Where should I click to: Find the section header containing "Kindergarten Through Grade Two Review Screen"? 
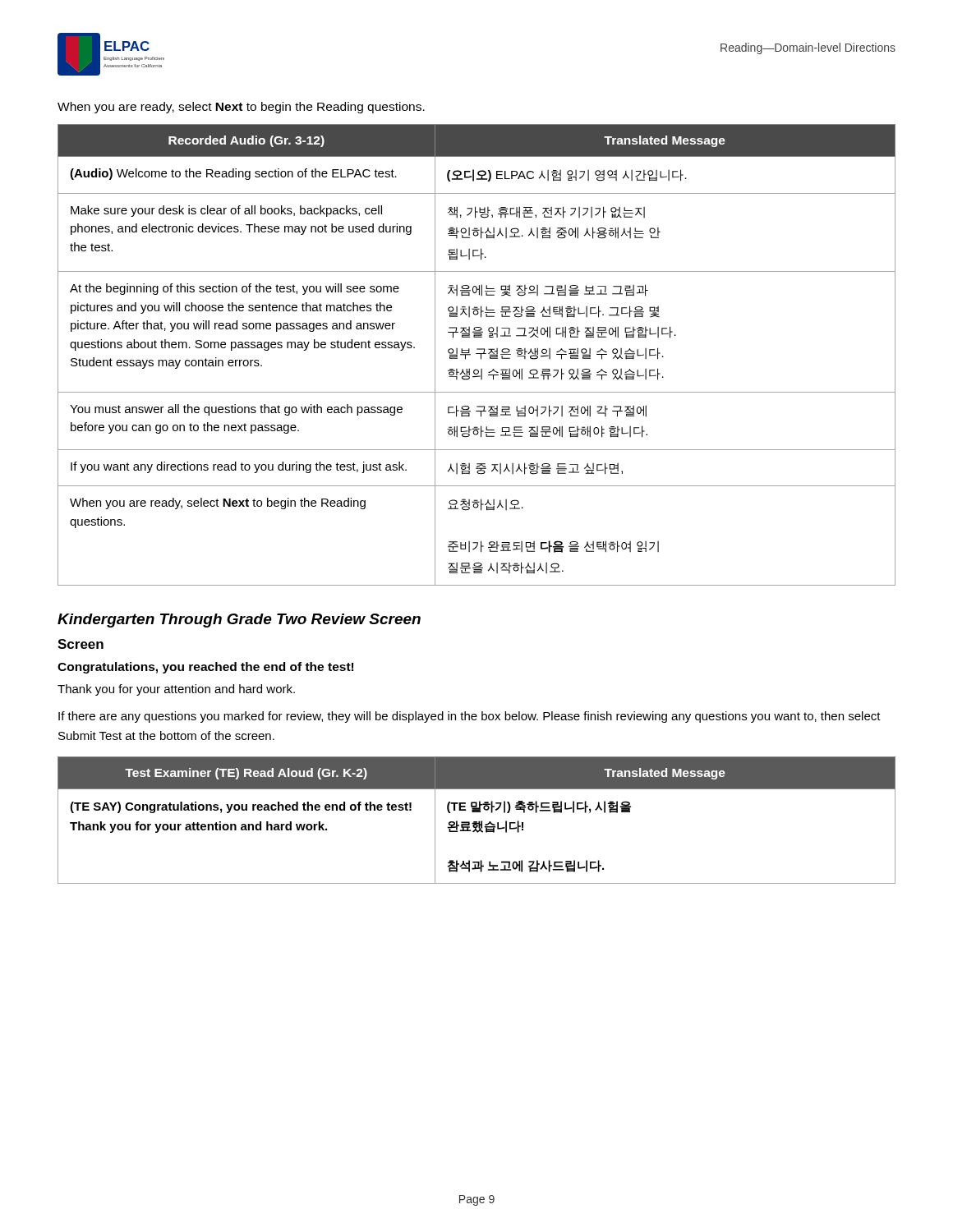pyautogui.click(x=239, y=619)
